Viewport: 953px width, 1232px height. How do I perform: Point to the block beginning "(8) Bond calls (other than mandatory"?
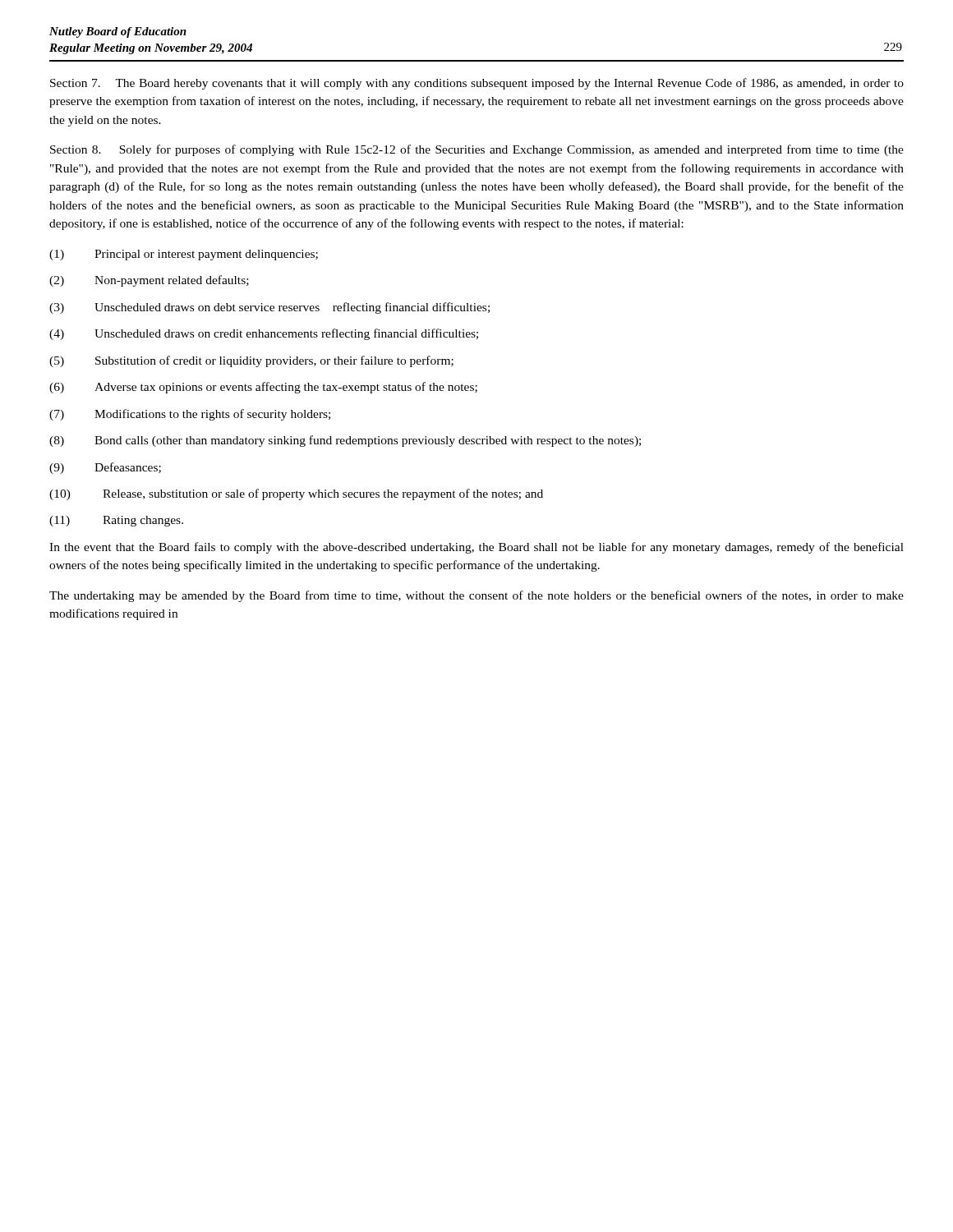click(x=476, y=440)
